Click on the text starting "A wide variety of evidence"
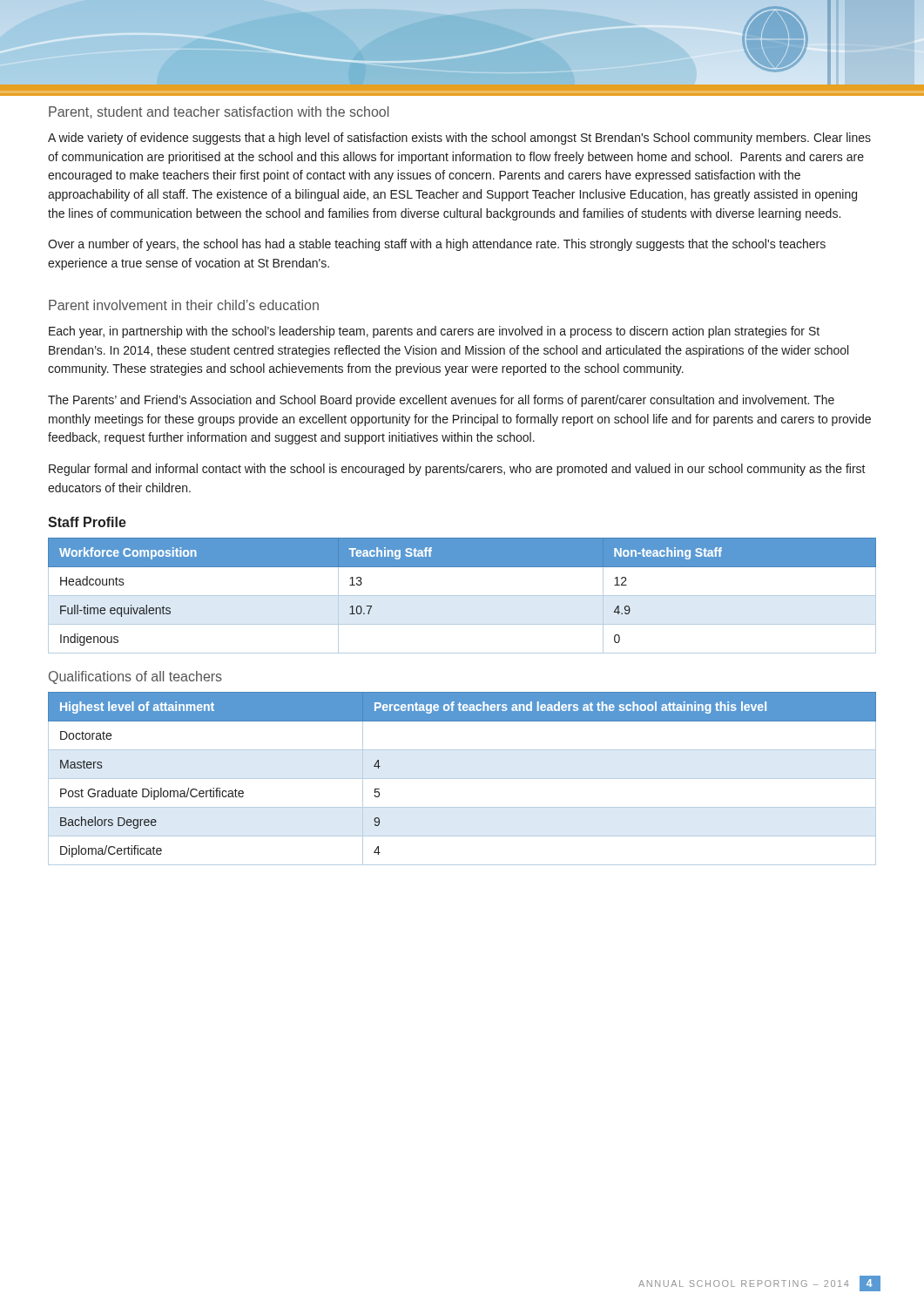The height and width of the screenshot is (1307, 924). [459, 175]
